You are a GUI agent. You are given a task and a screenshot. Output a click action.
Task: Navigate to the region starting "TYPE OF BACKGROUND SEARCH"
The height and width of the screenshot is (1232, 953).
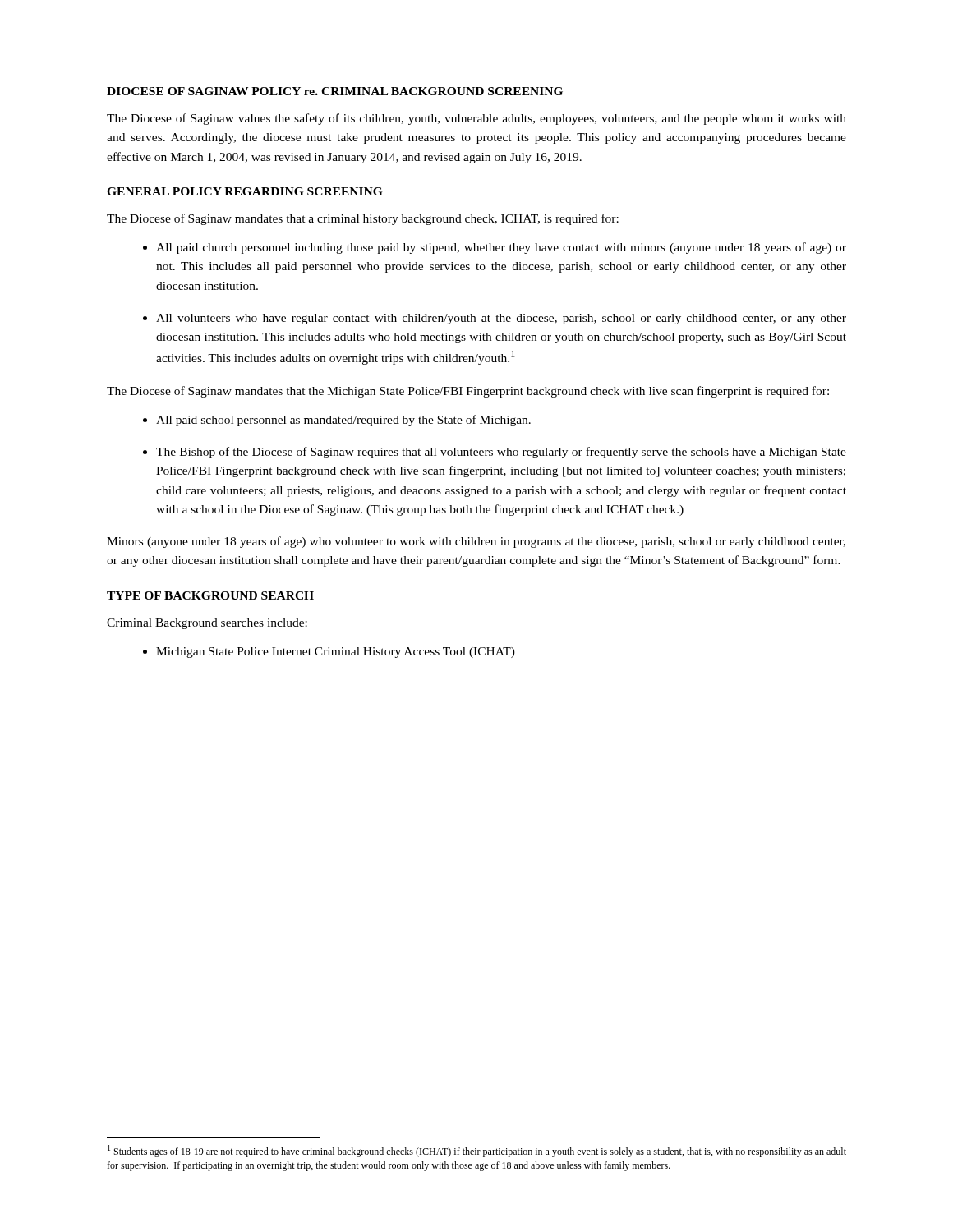click(210, 595)
